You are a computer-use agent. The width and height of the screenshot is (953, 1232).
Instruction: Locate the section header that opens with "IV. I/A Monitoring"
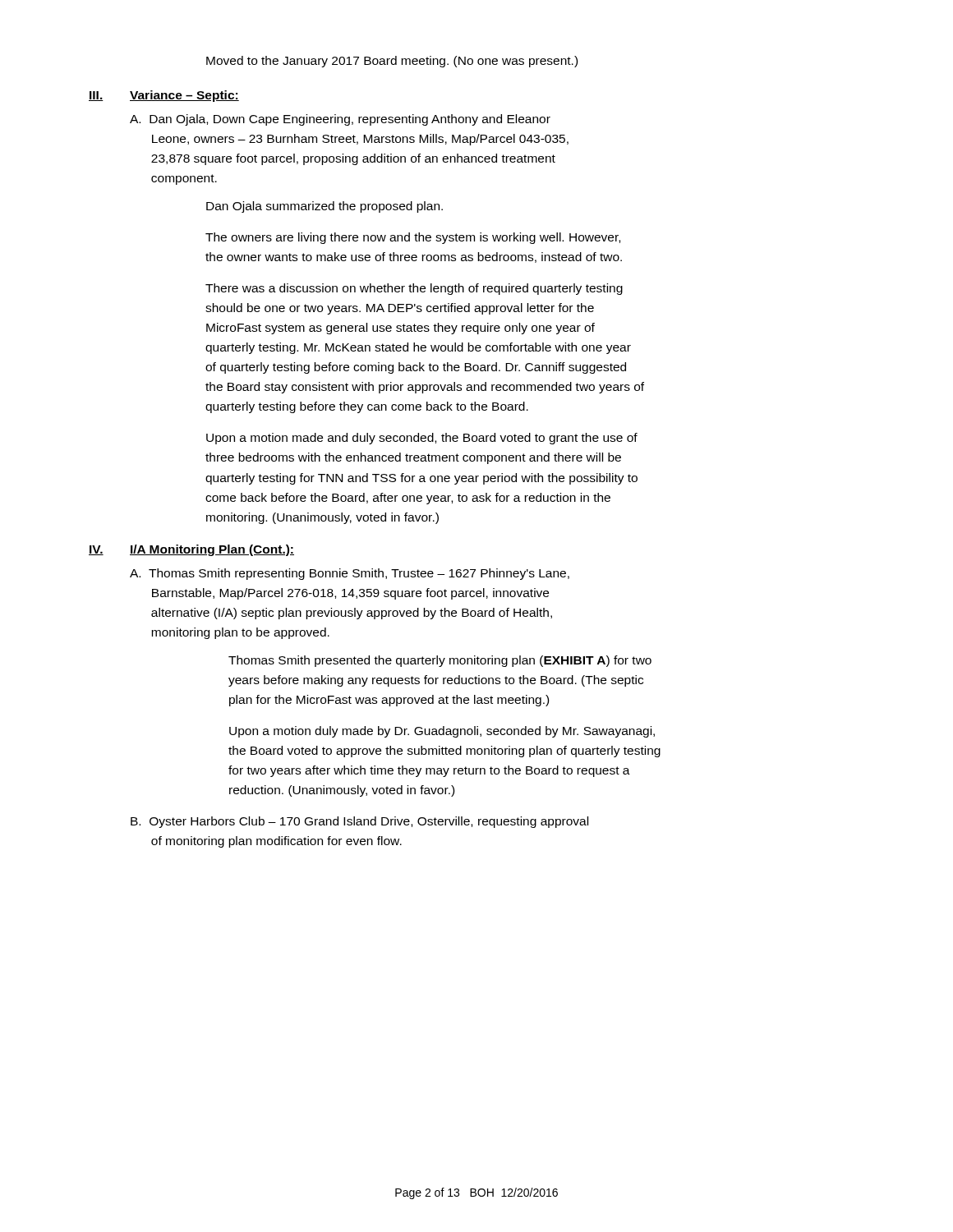point(191,550)
